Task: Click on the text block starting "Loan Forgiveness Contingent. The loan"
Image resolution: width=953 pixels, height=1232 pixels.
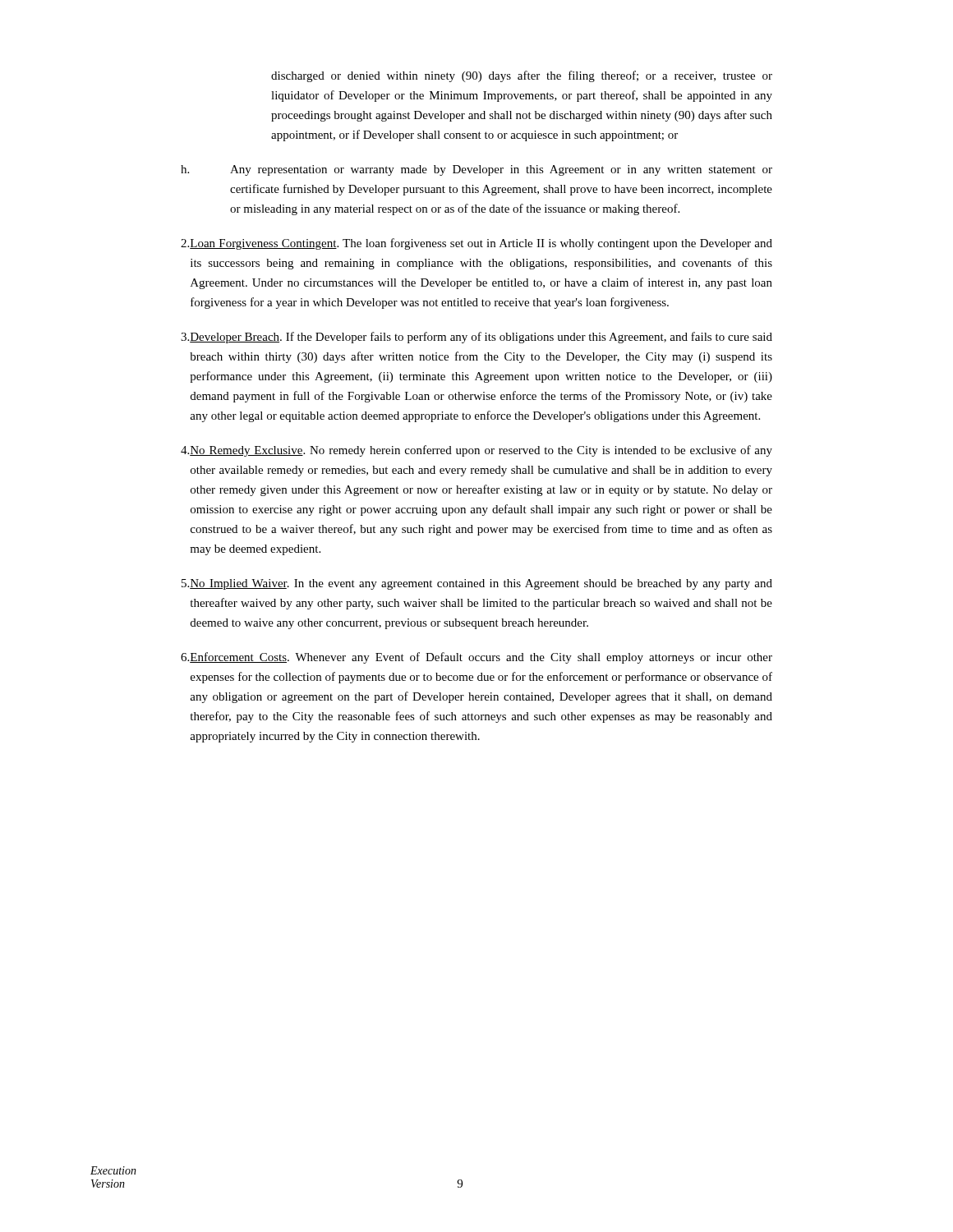Action: coord(431,273)
